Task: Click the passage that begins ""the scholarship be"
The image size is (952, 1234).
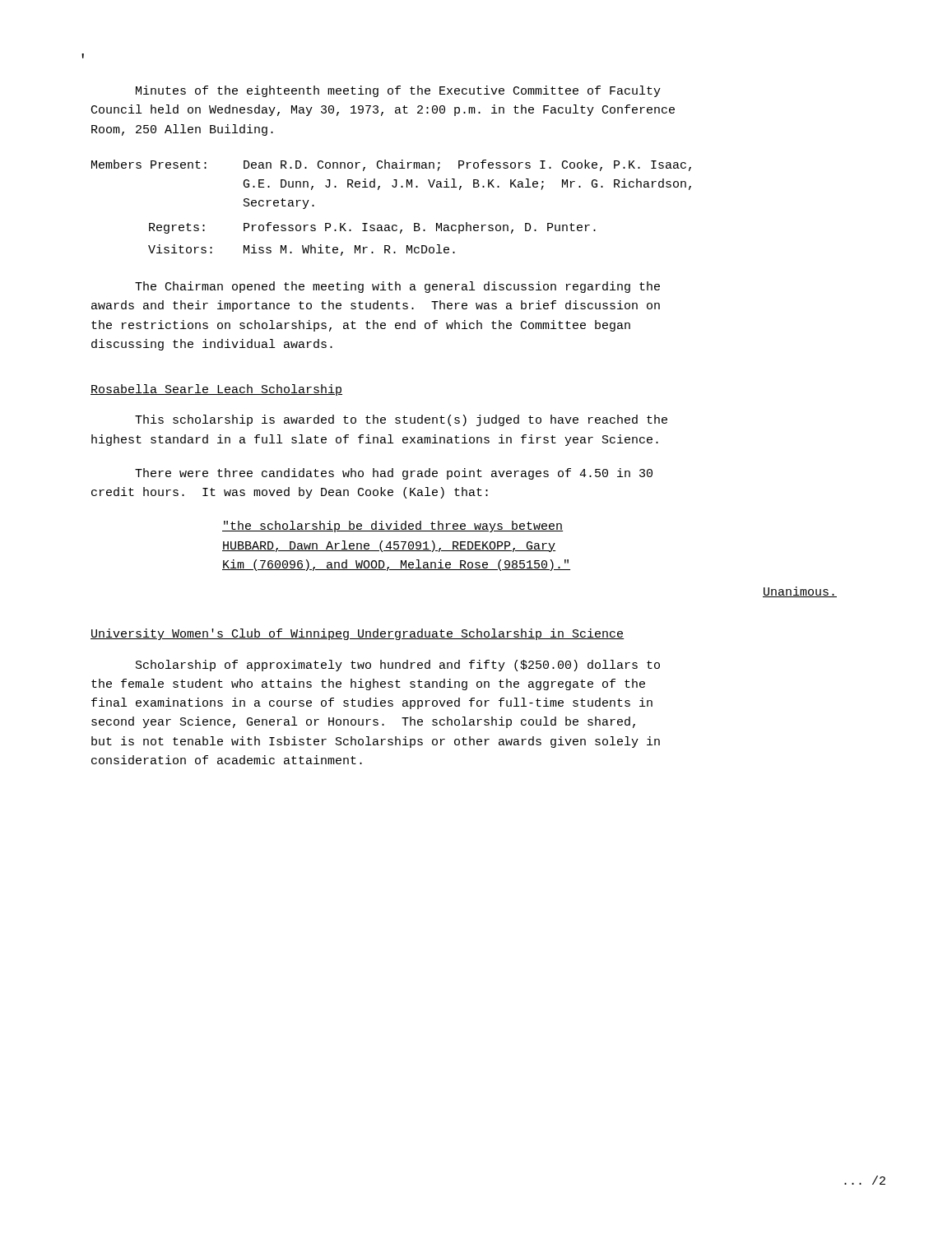Action: [x=396, y=546]
